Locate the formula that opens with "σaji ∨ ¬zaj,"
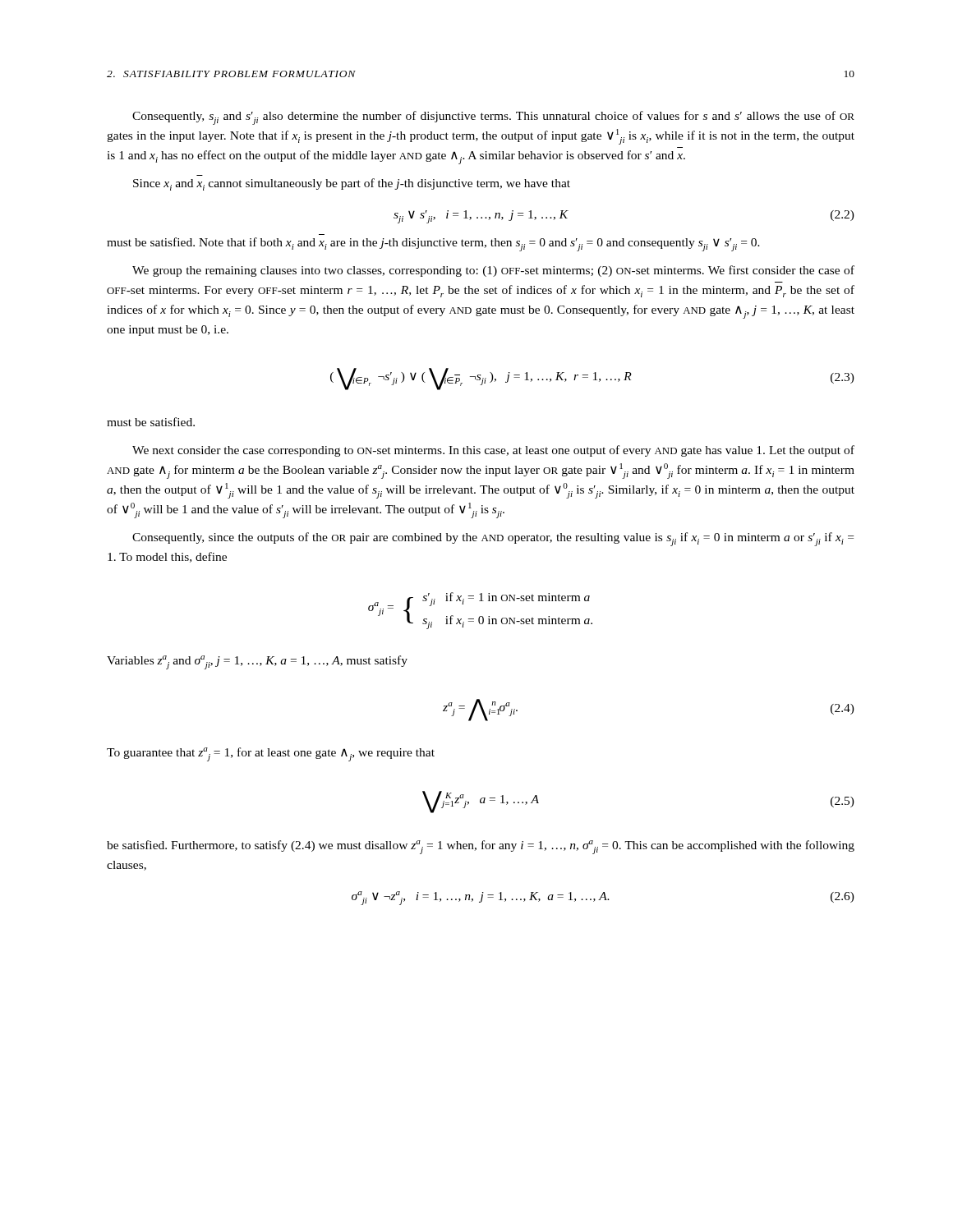 603,896
